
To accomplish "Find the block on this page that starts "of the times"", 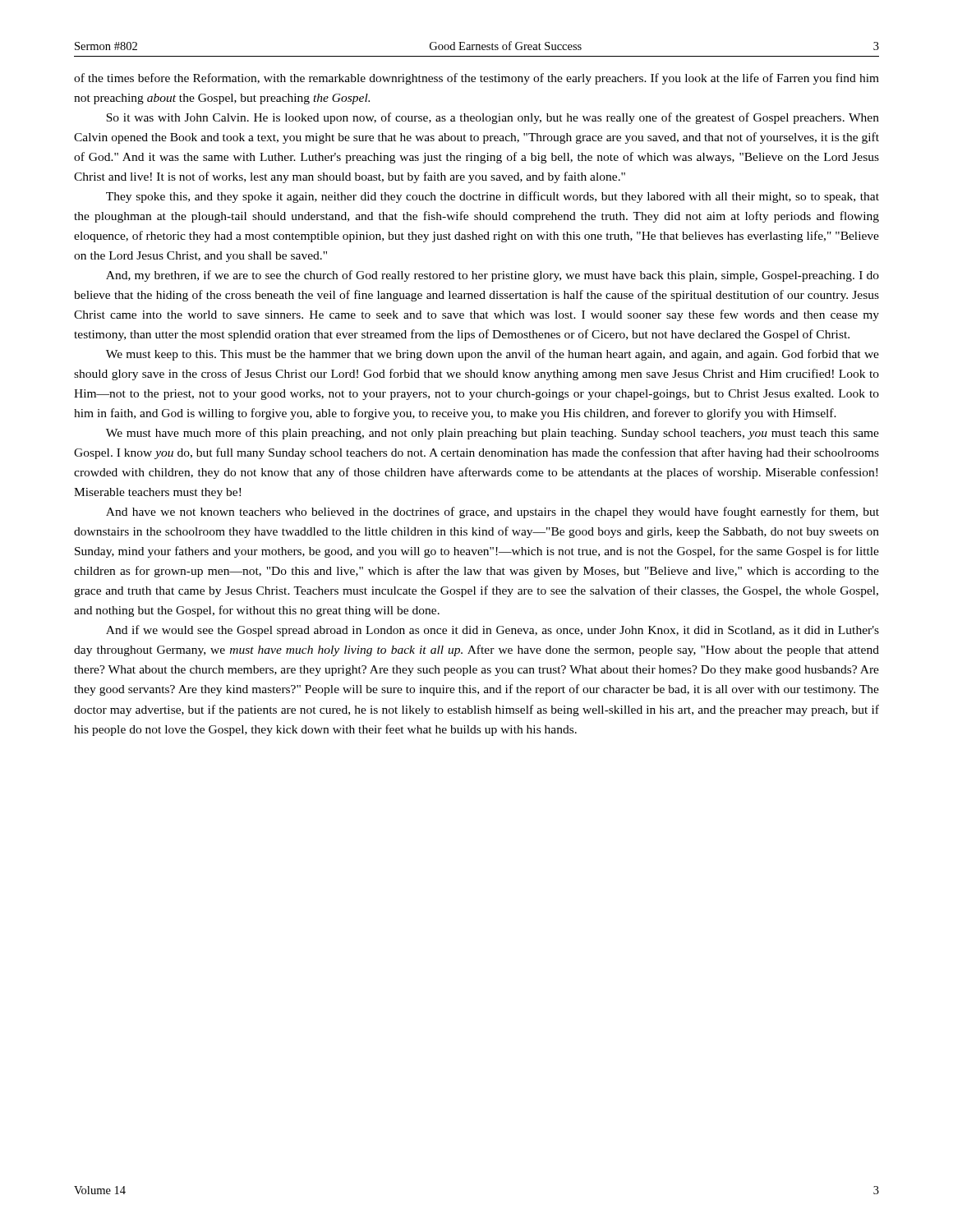I will coord(476,403).
